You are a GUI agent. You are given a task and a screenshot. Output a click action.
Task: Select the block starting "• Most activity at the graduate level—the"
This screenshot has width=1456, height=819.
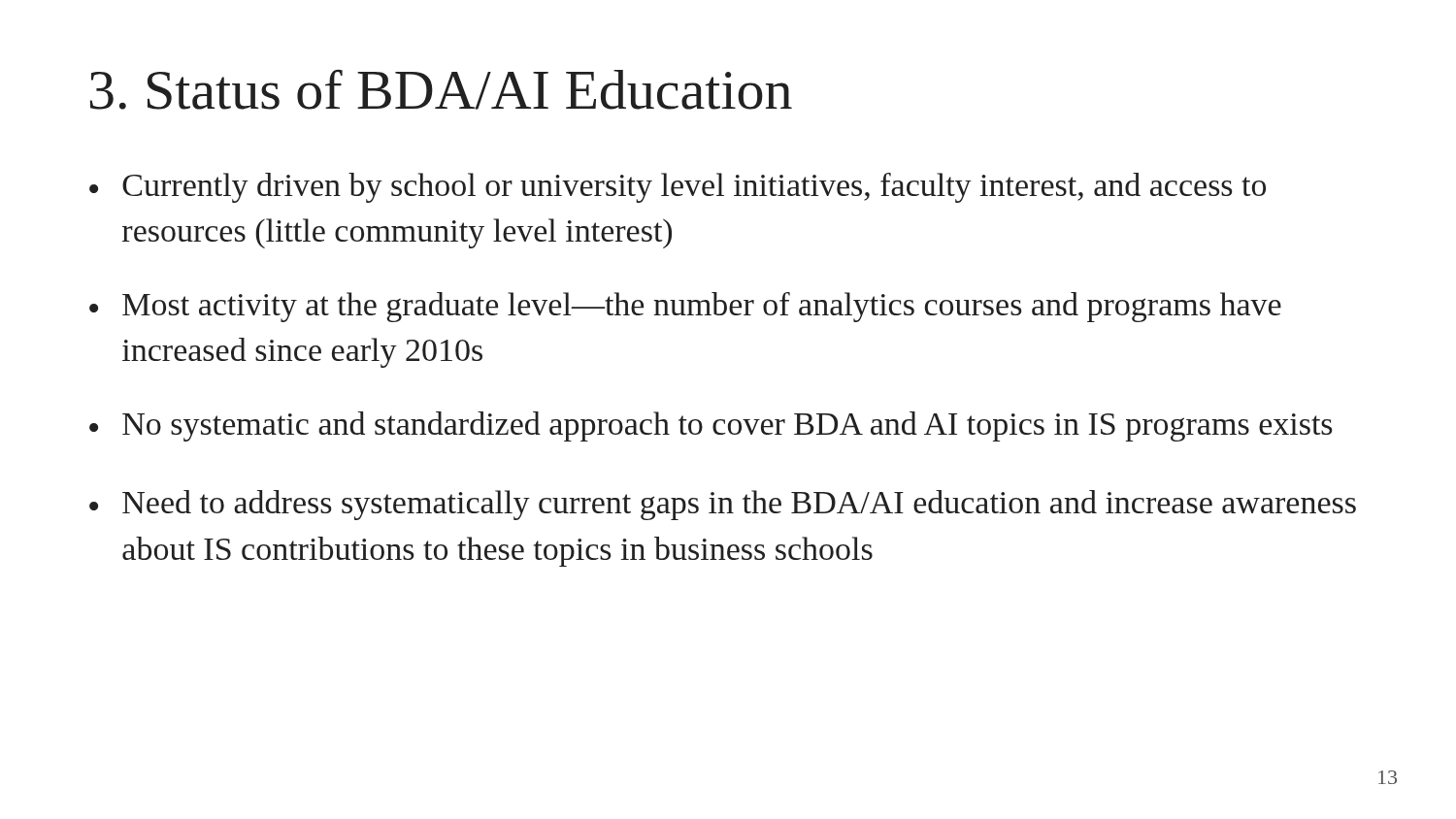pos(728,327)
